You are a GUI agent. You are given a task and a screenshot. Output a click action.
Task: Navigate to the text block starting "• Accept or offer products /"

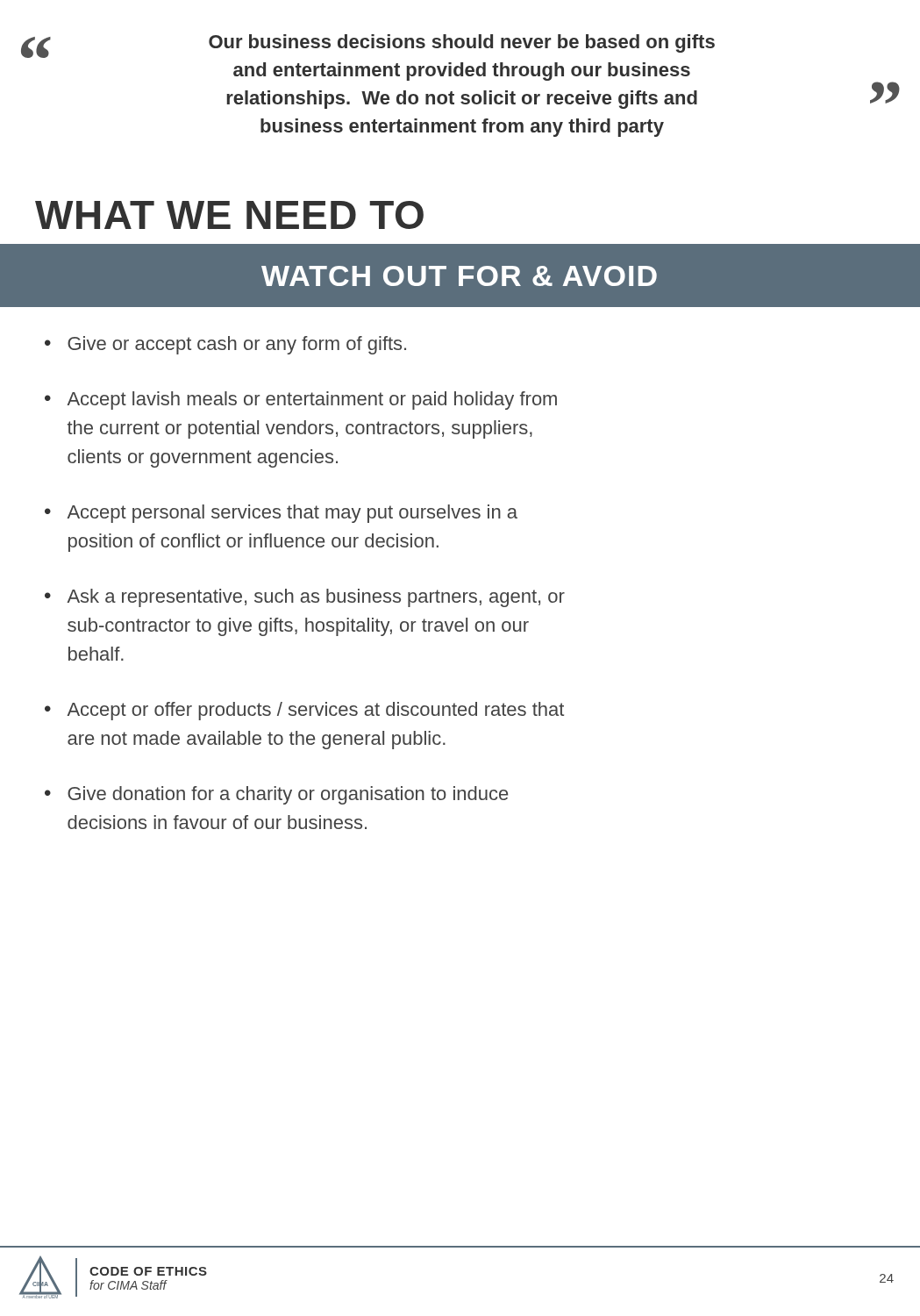click(304, 724)
